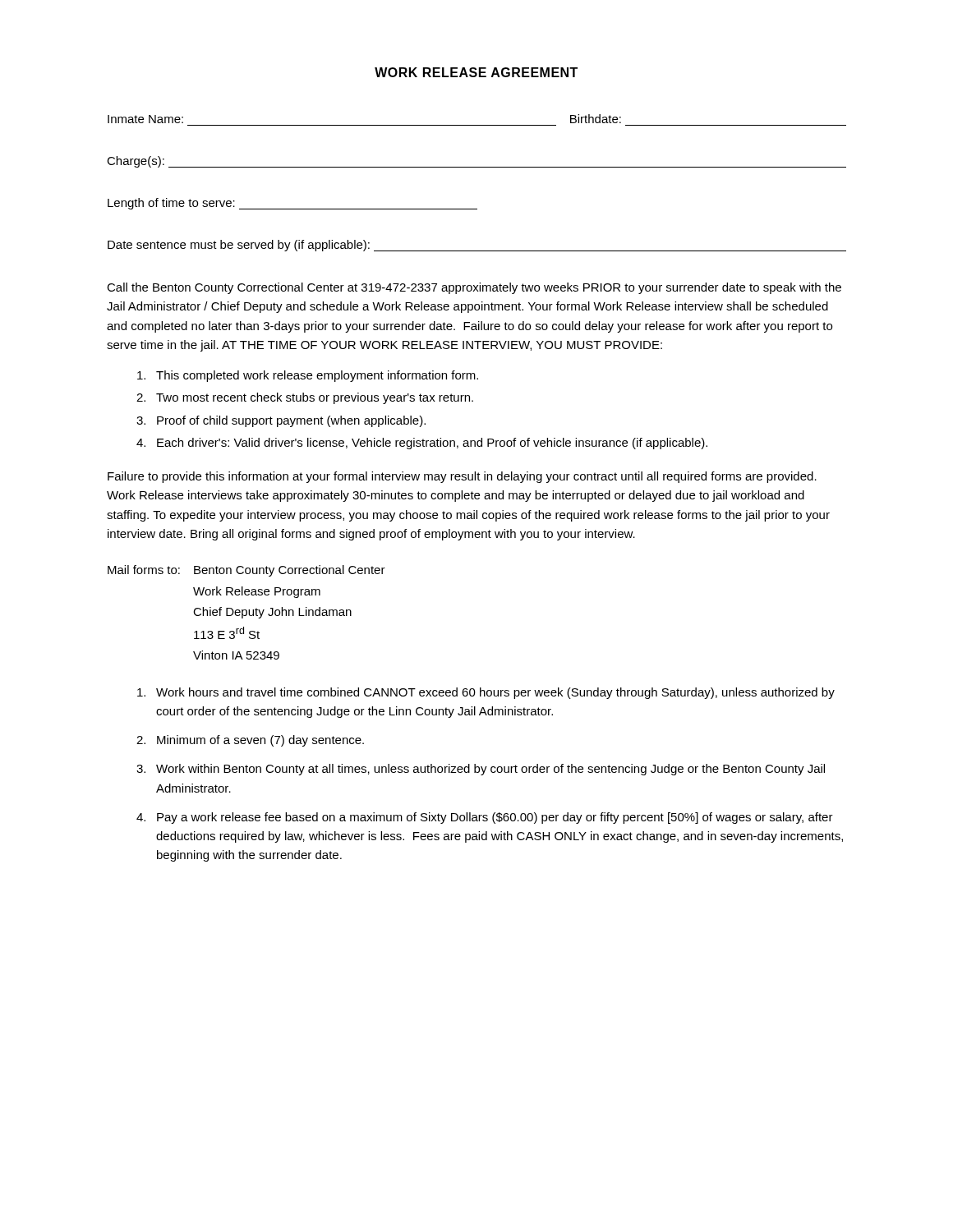Click the passage that begins "3. Proof of child support"
This screenshot has height=1232, width=953.
click(281, 421)
